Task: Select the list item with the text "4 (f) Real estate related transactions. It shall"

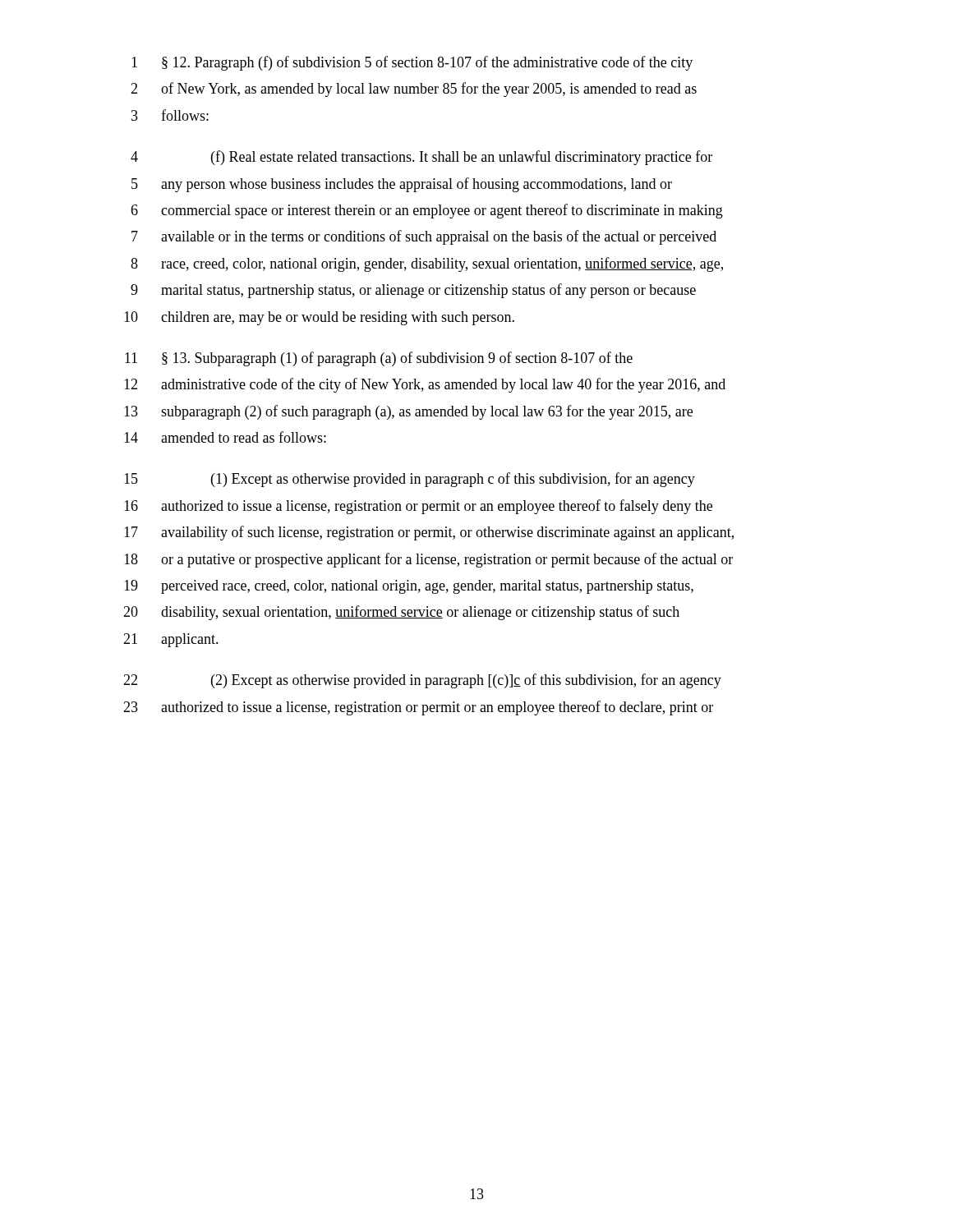Action: click(493, 157)
